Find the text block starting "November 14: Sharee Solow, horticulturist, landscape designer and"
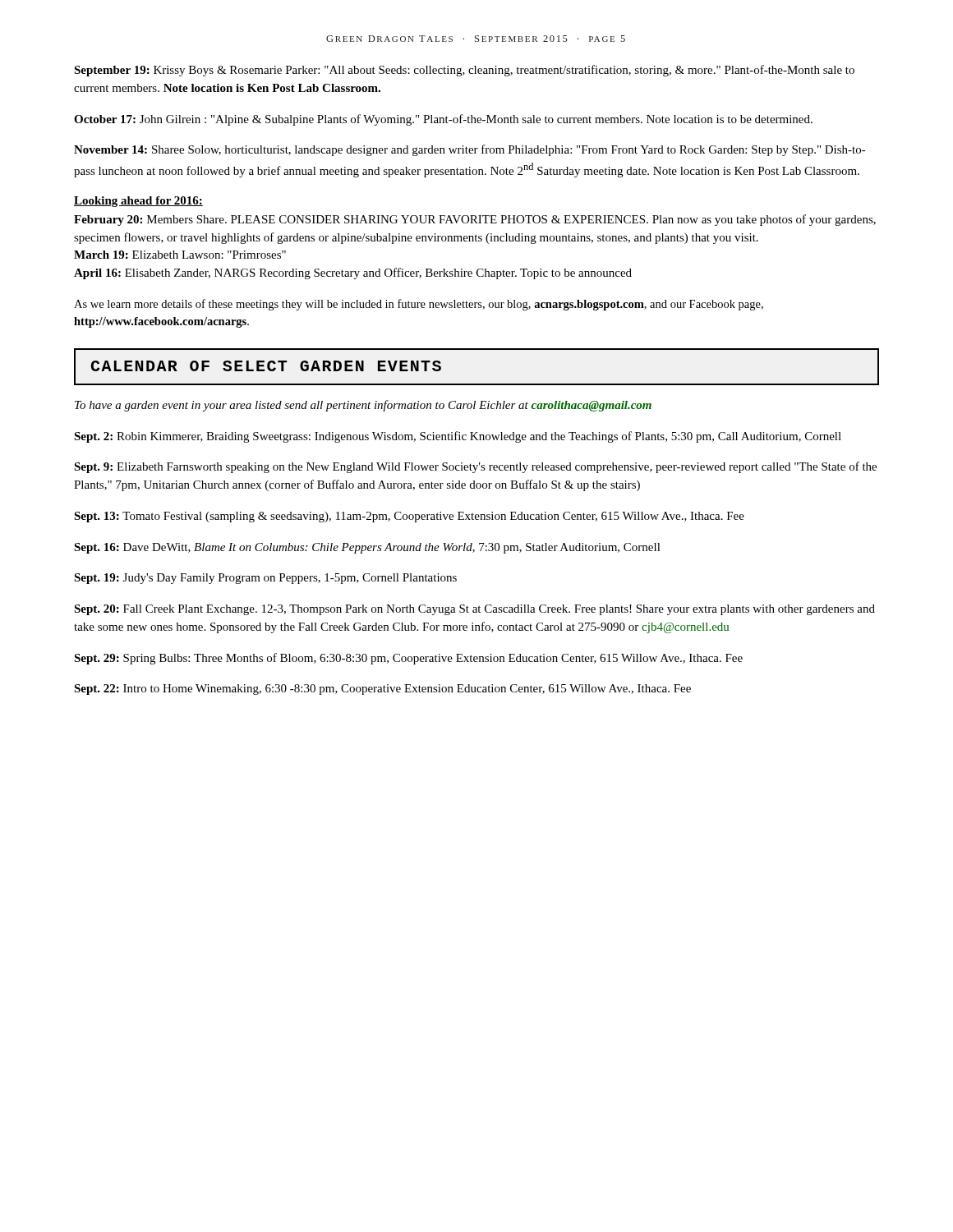The height and width of the screenshot is (1232, 953). pyautogui.click(x=470, y=160)
